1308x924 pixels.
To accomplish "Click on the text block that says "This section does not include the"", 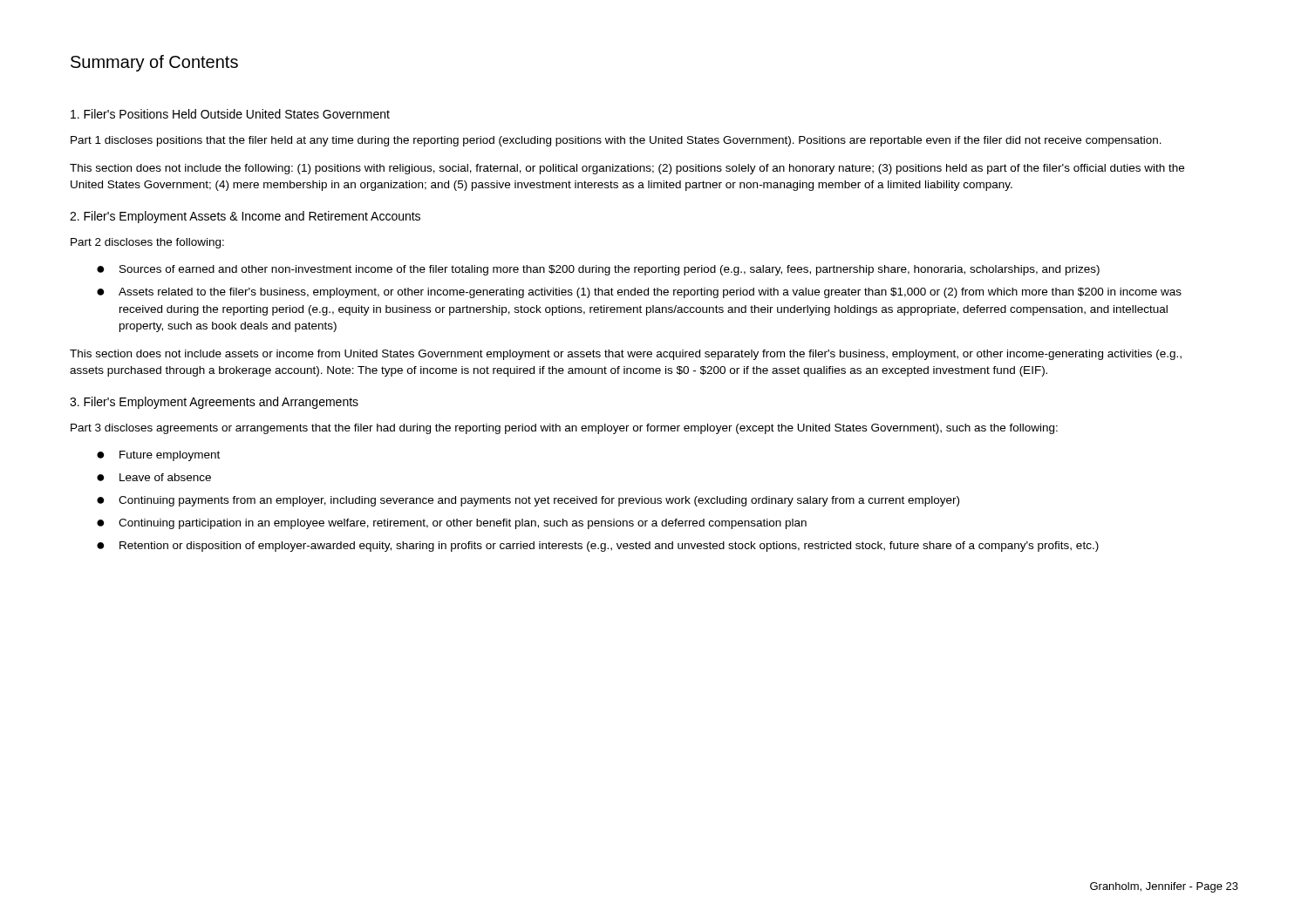I will [627, 176].
